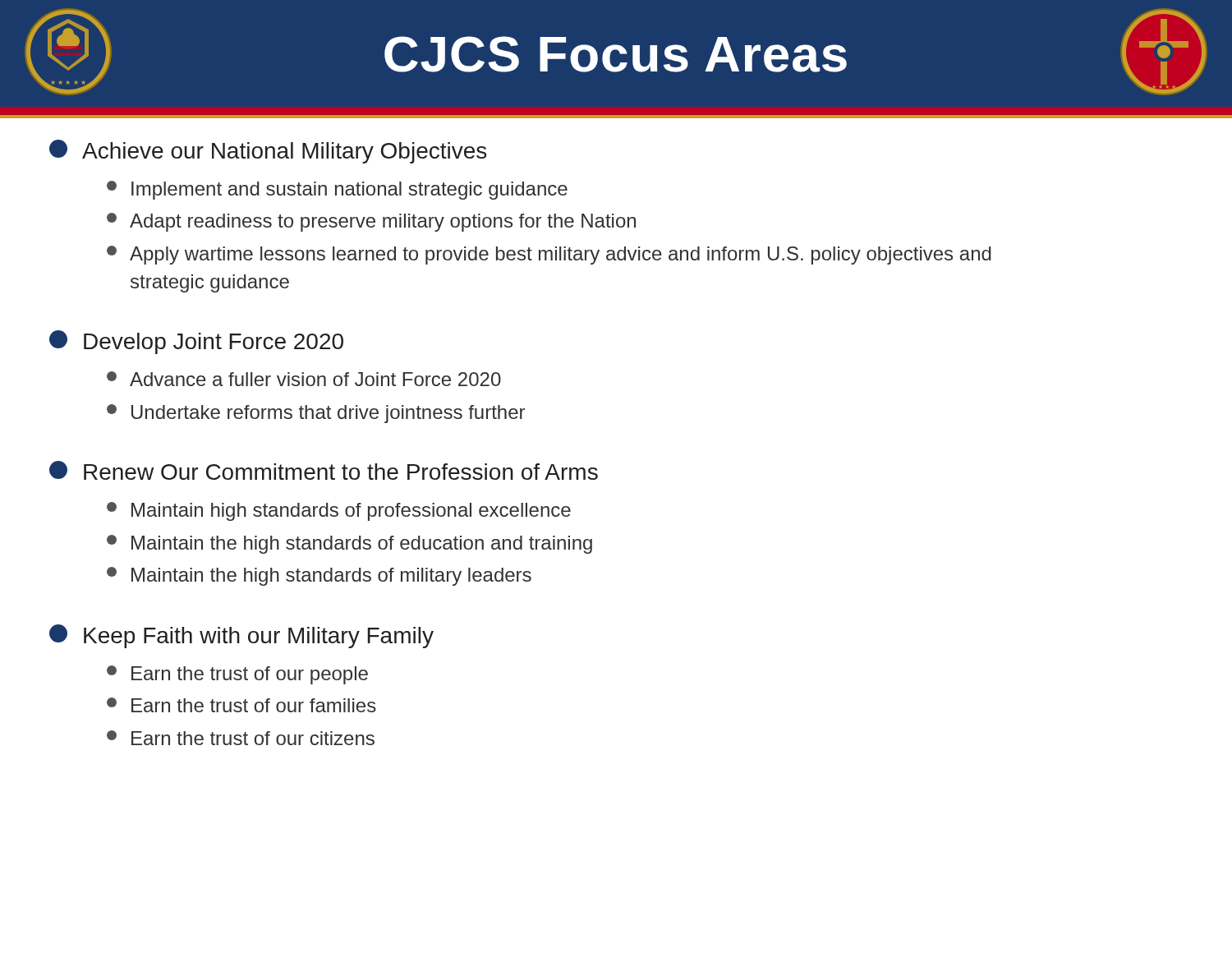Locate the block starting "Implement and sustain national strategic guidance"
Screen dimensions: 953x1232
click(x=337, y=189)
